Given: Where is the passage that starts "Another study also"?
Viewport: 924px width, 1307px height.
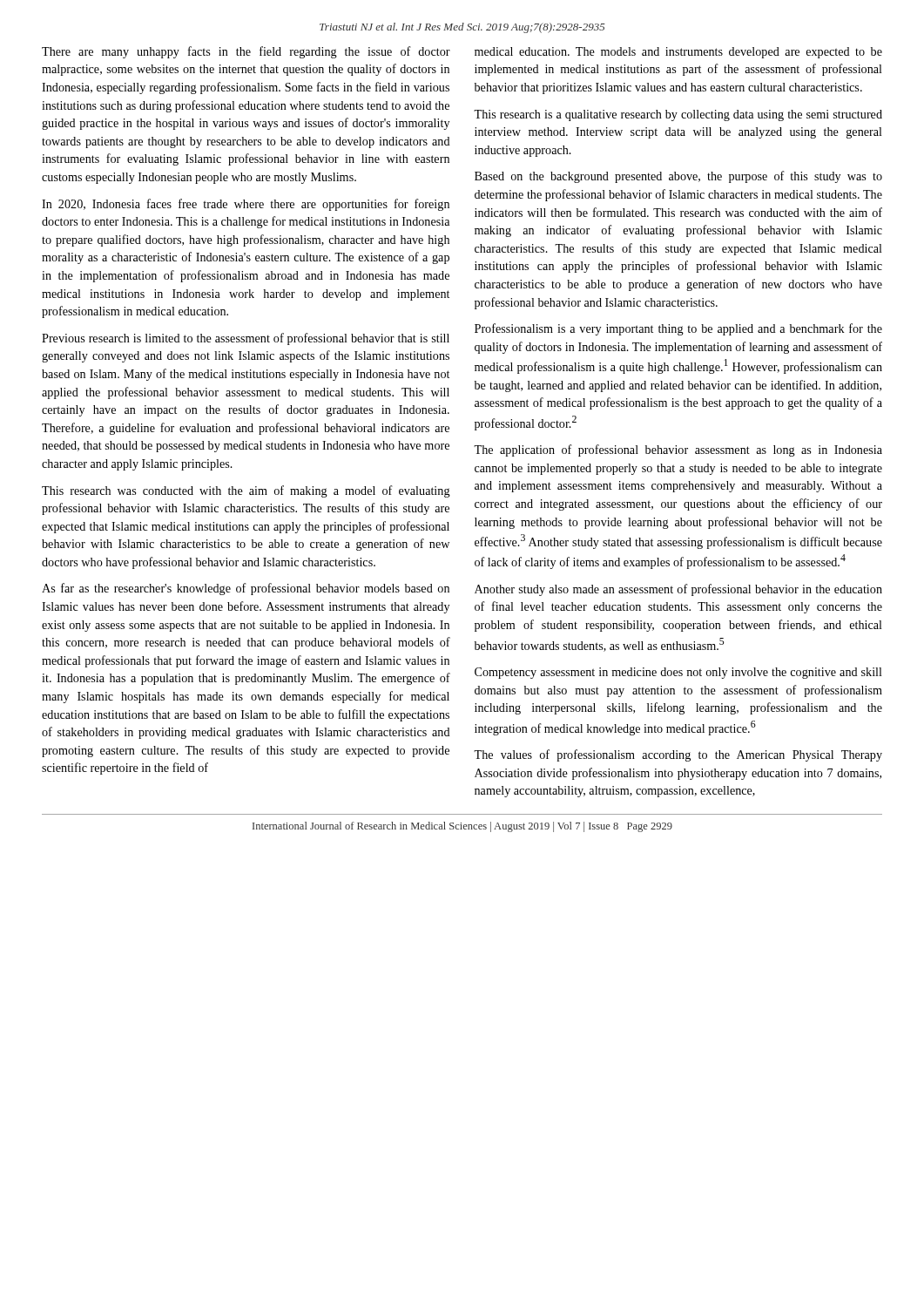Looking at the screenshot, I should pyautogui.click(x=678, y=617).
